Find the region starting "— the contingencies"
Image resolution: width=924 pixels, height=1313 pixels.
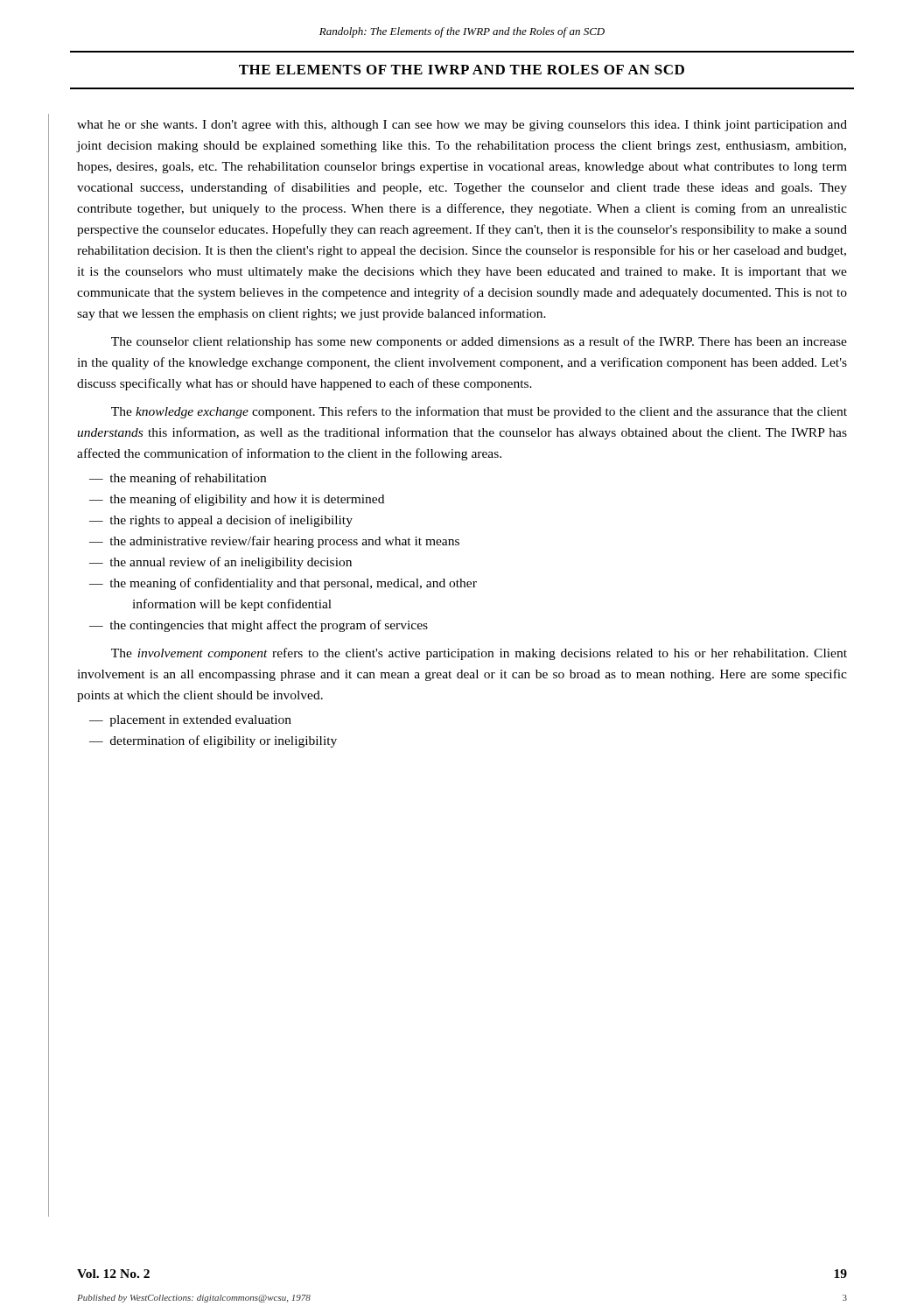pyautogui.click(x=259, y=625)
